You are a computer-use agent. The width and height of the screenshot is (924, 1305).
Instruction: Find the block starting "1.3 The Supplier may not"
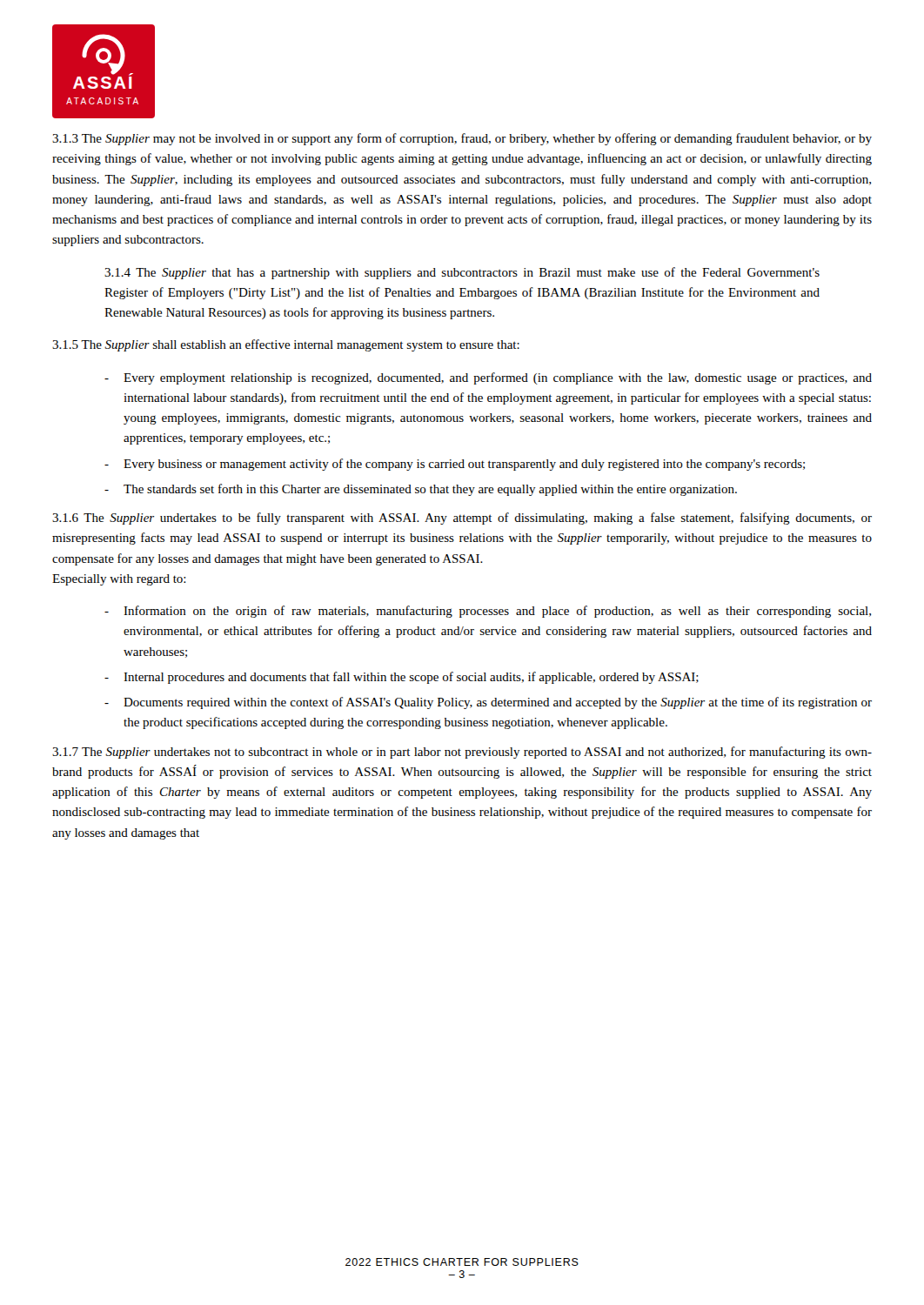pyautogui.click(x=462, y=189)
